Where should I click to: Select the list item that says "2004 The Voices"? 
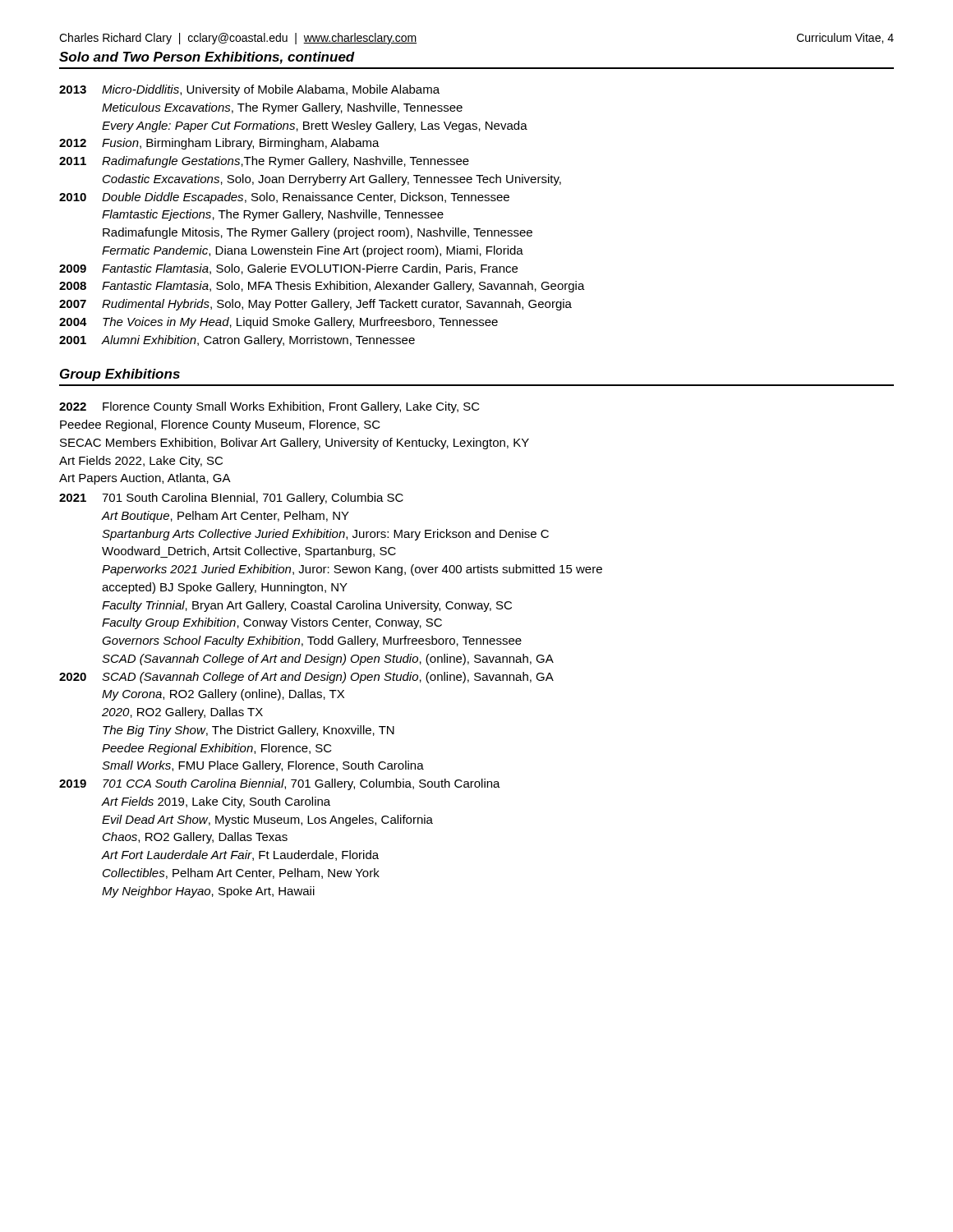click(x=476, y=322)
